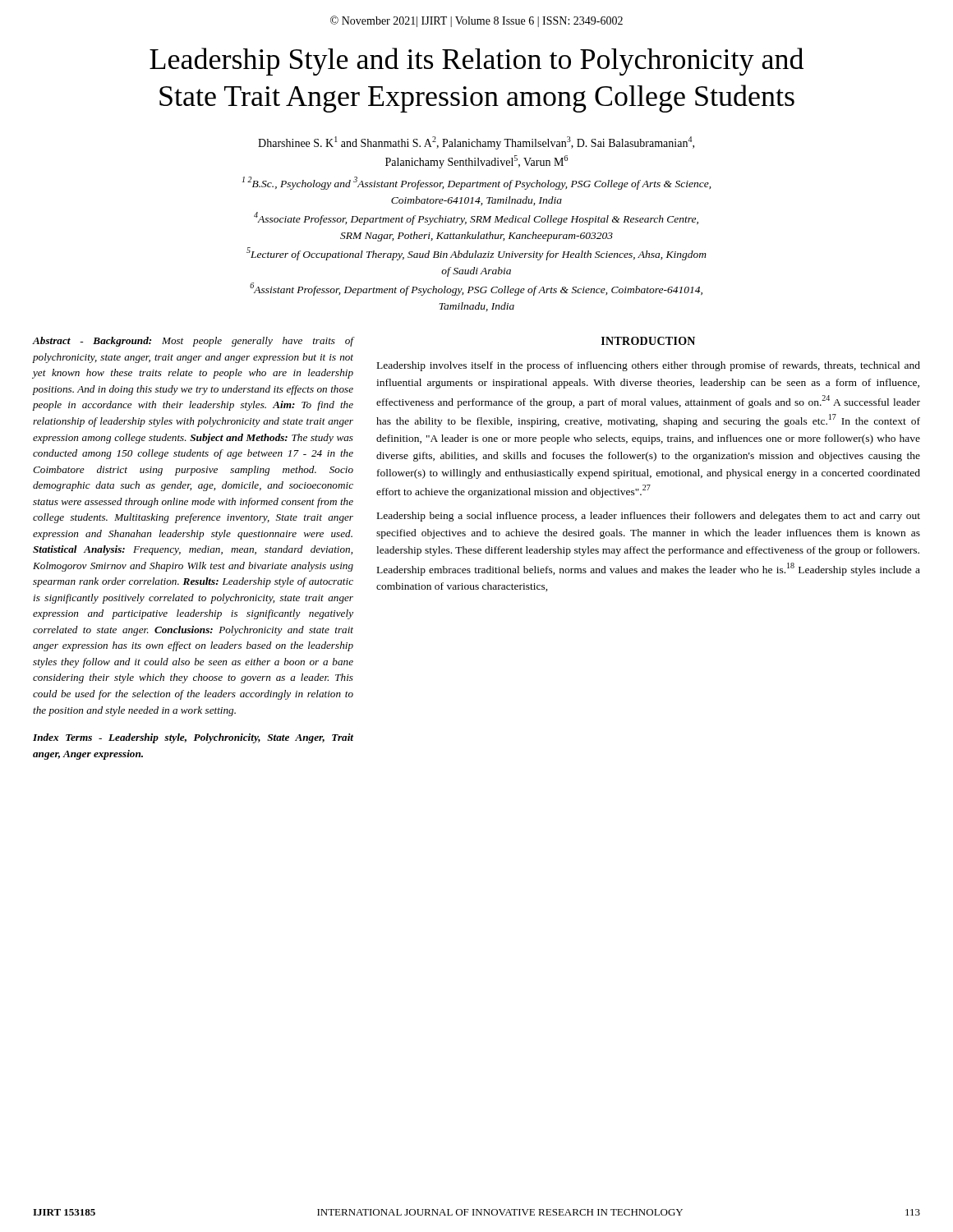
Task: Navigate to the text block starting "6Assistant Professor, Department of"
Action: pyautogui.click(x=476, y=297)
